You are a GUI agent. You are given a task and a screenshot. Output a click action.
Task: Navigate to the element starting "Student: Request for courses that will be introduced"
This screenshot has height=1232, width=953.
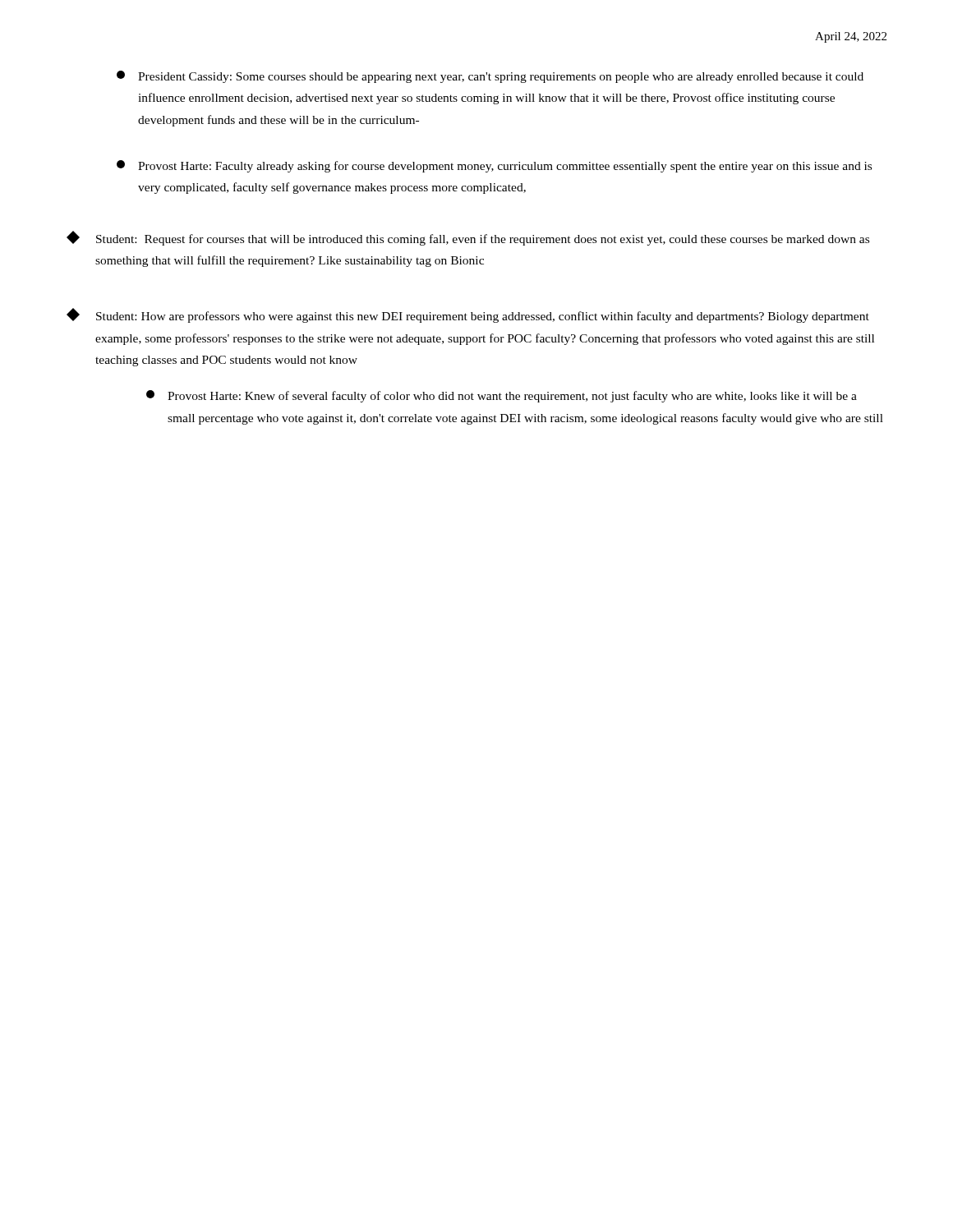[x=476, y=250]
